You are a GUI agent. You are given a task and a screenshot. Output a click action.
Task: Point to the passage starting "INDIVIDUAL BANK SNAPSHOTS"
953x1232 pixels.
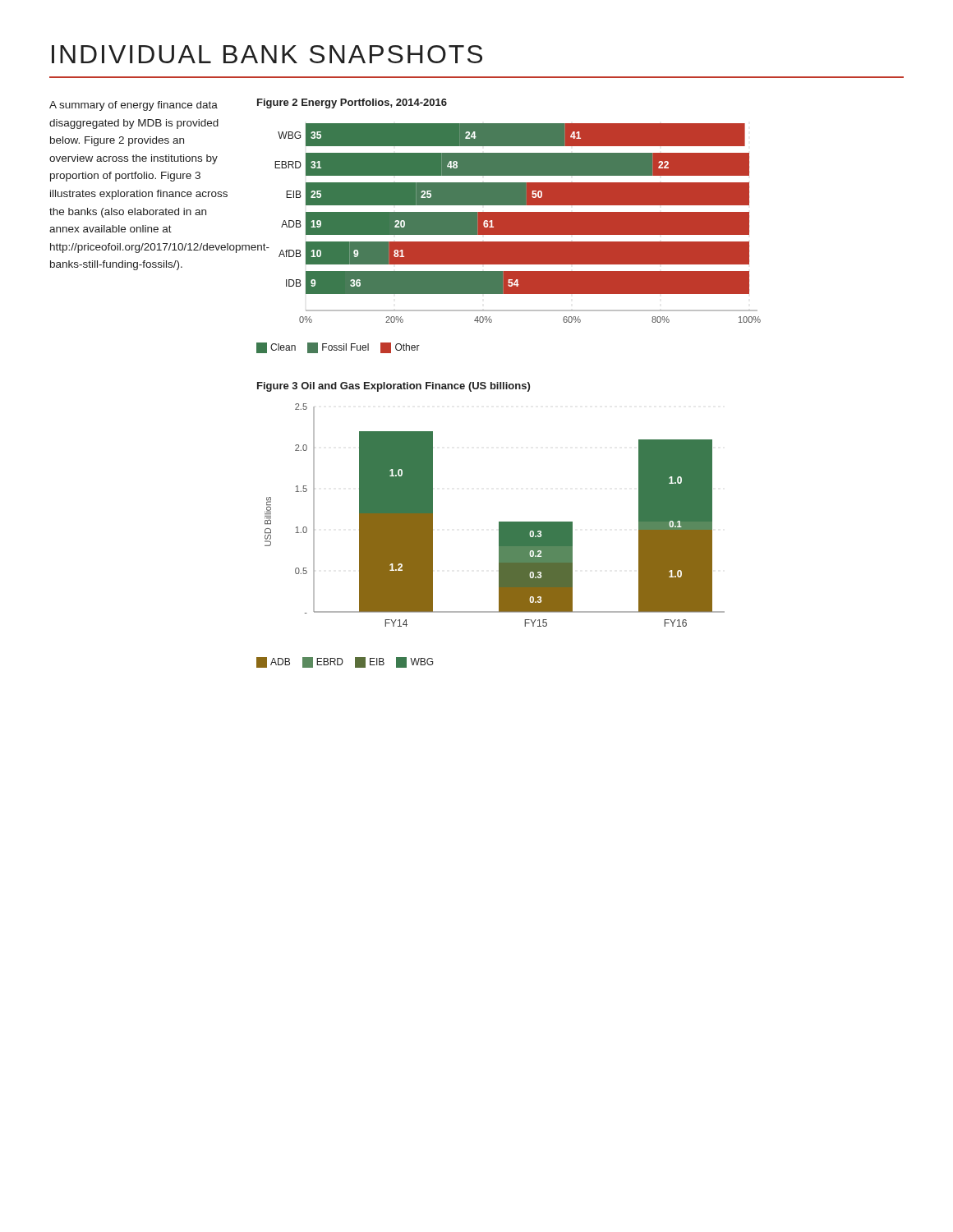point(267,54)
